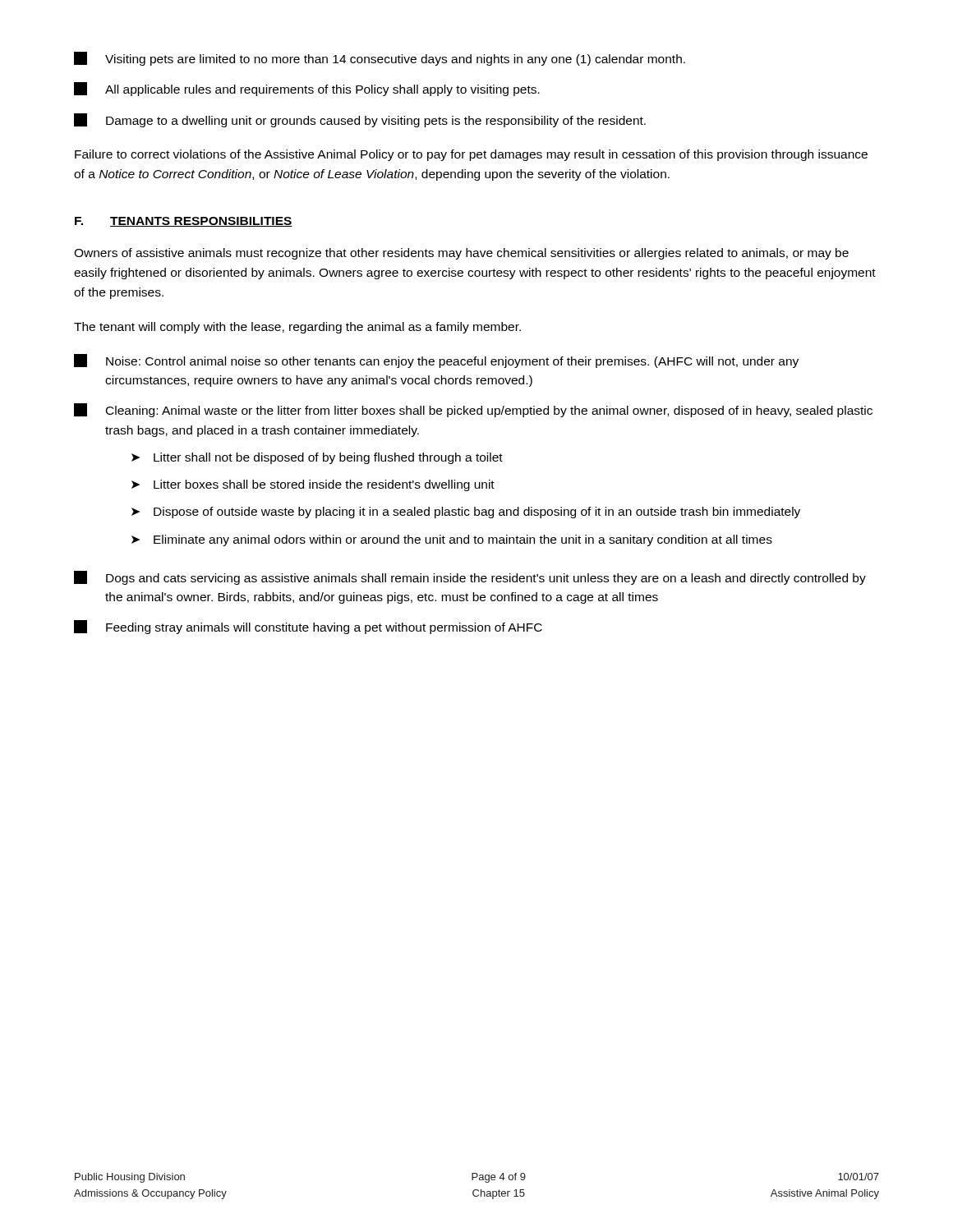Image resolution: width=953 pixels, height=1232 pixels.
Task: Click on the list item that reads "All applicable rules and requirements"
Action: (476, 89)
